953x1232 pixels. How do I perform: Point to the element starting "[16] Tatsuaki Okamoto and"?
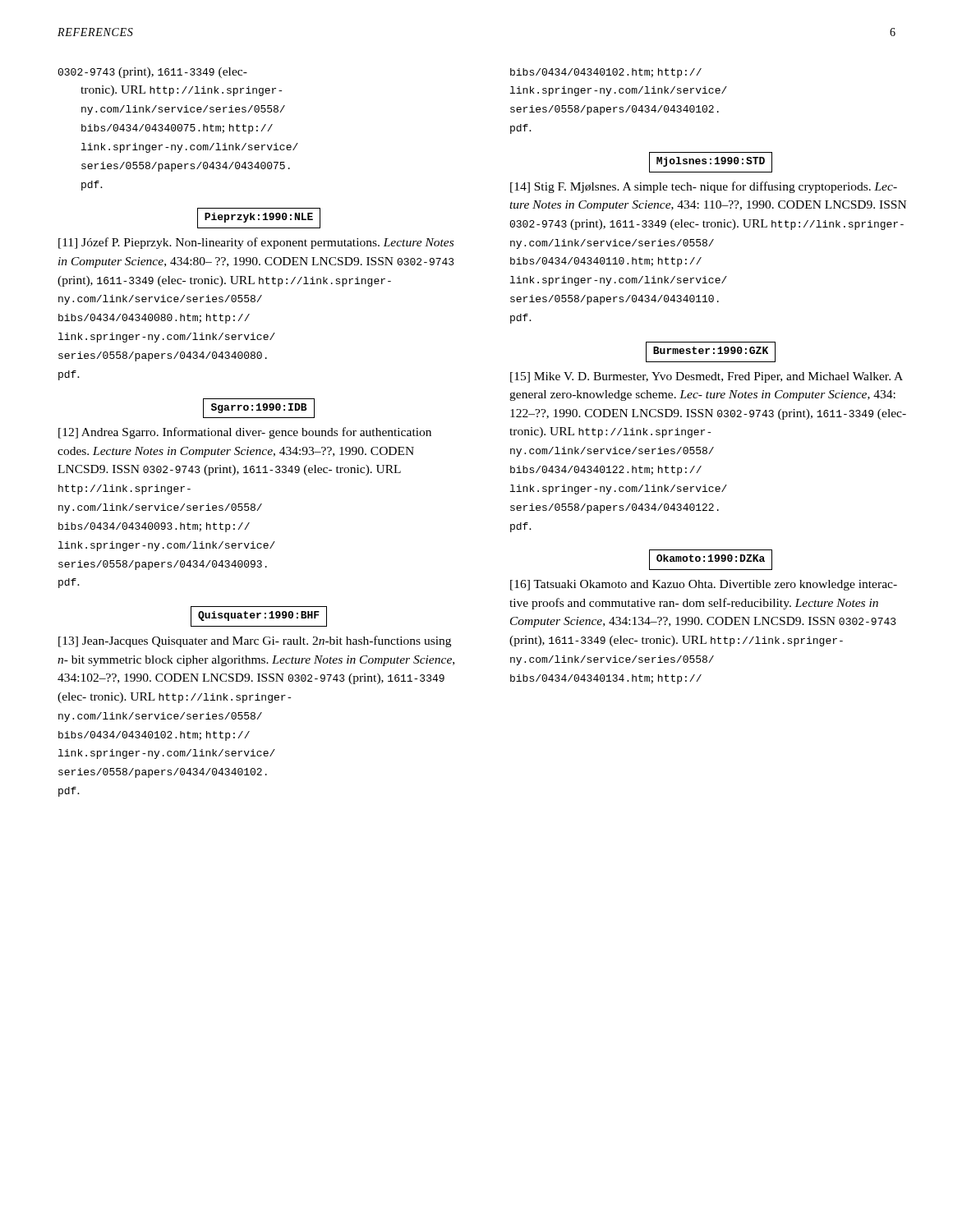(711, 631)
